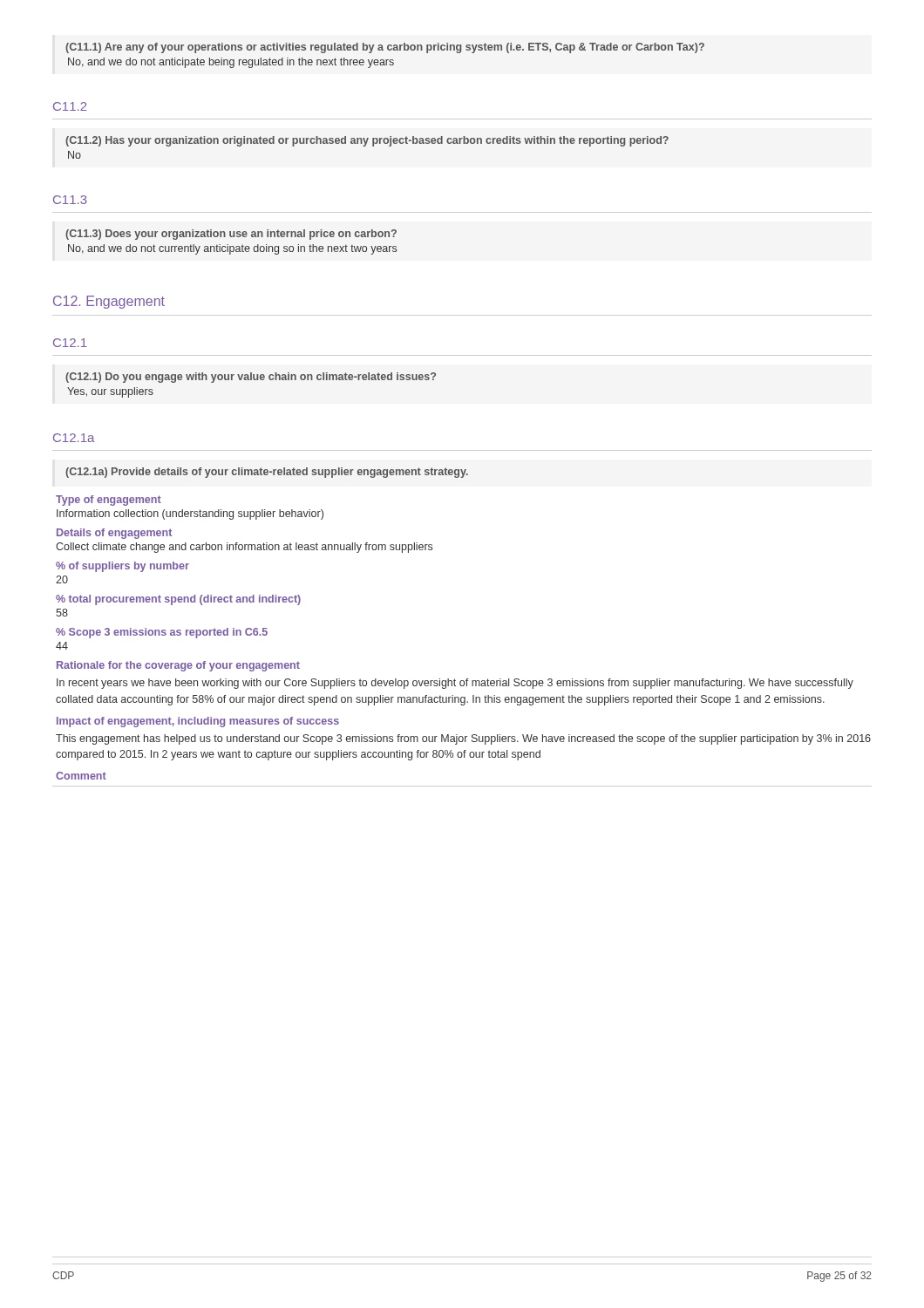This screenshot has height=1308, width=924.
Task: Find the text starting "(C12.1) Do you engage with your"
Action: 251,378
